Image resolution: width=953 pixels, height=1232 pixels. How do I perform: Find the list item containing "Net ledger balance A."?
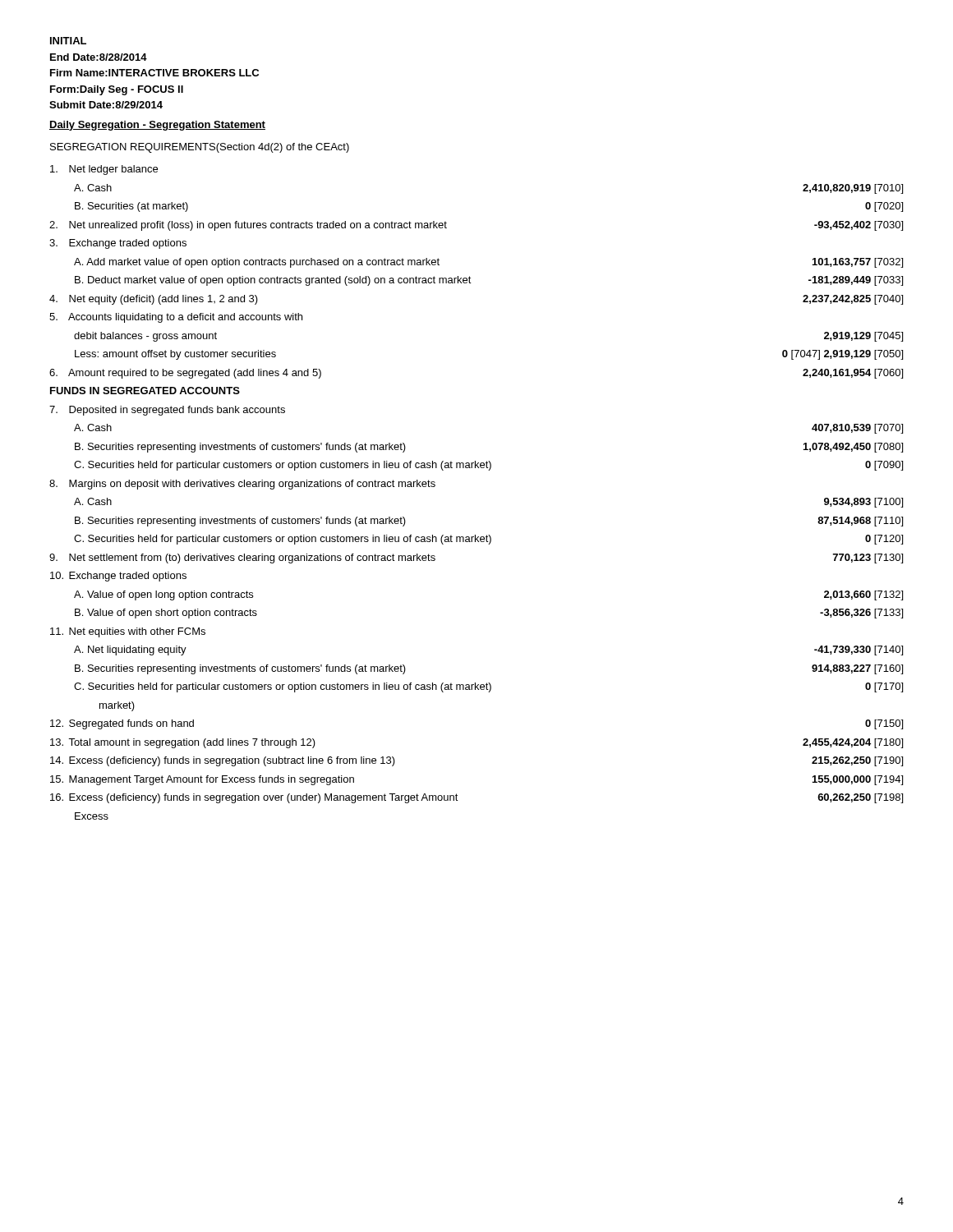pos(104,170)
